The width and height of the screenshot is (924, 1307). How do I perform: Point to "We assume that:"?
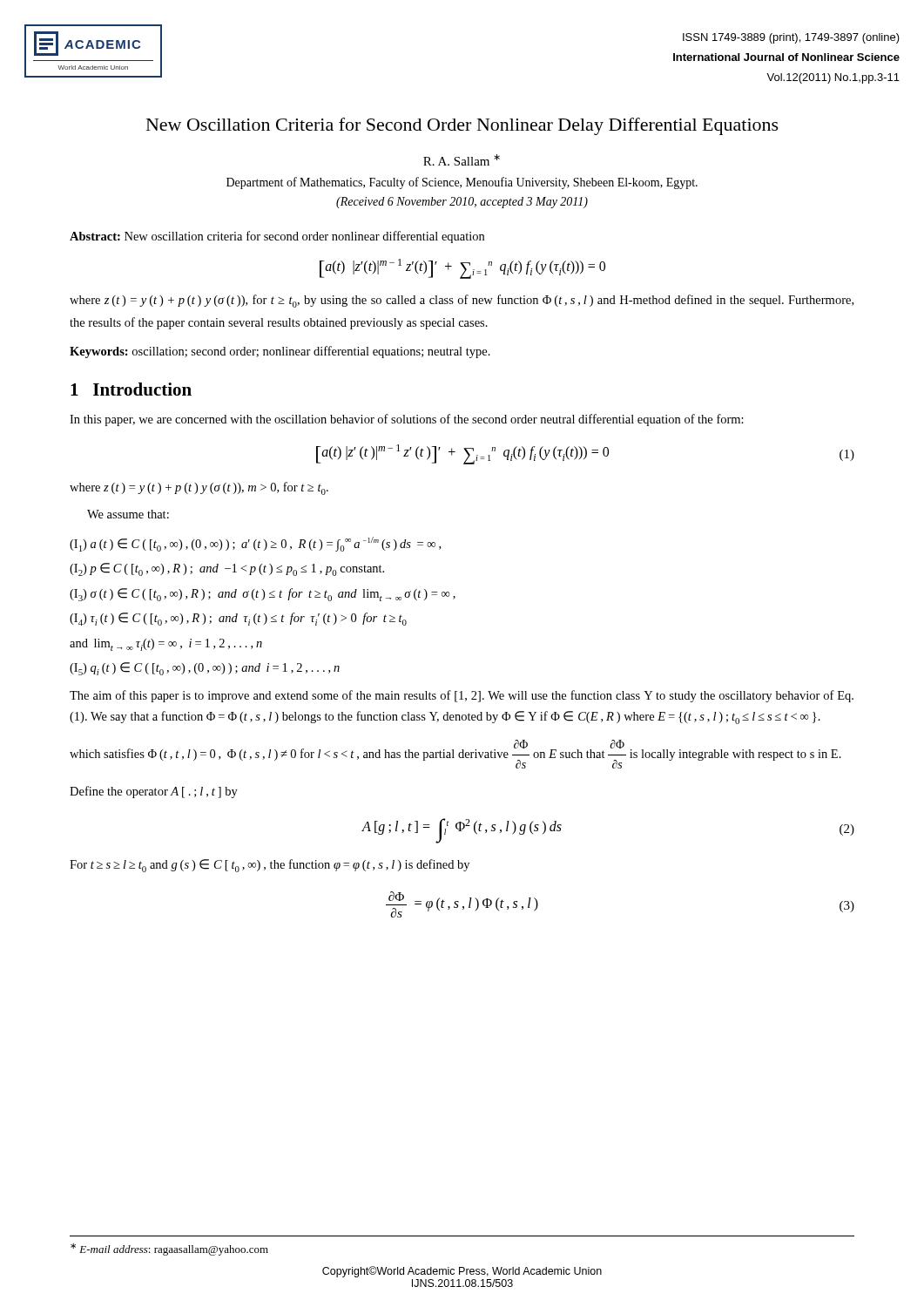coord(128,514)
